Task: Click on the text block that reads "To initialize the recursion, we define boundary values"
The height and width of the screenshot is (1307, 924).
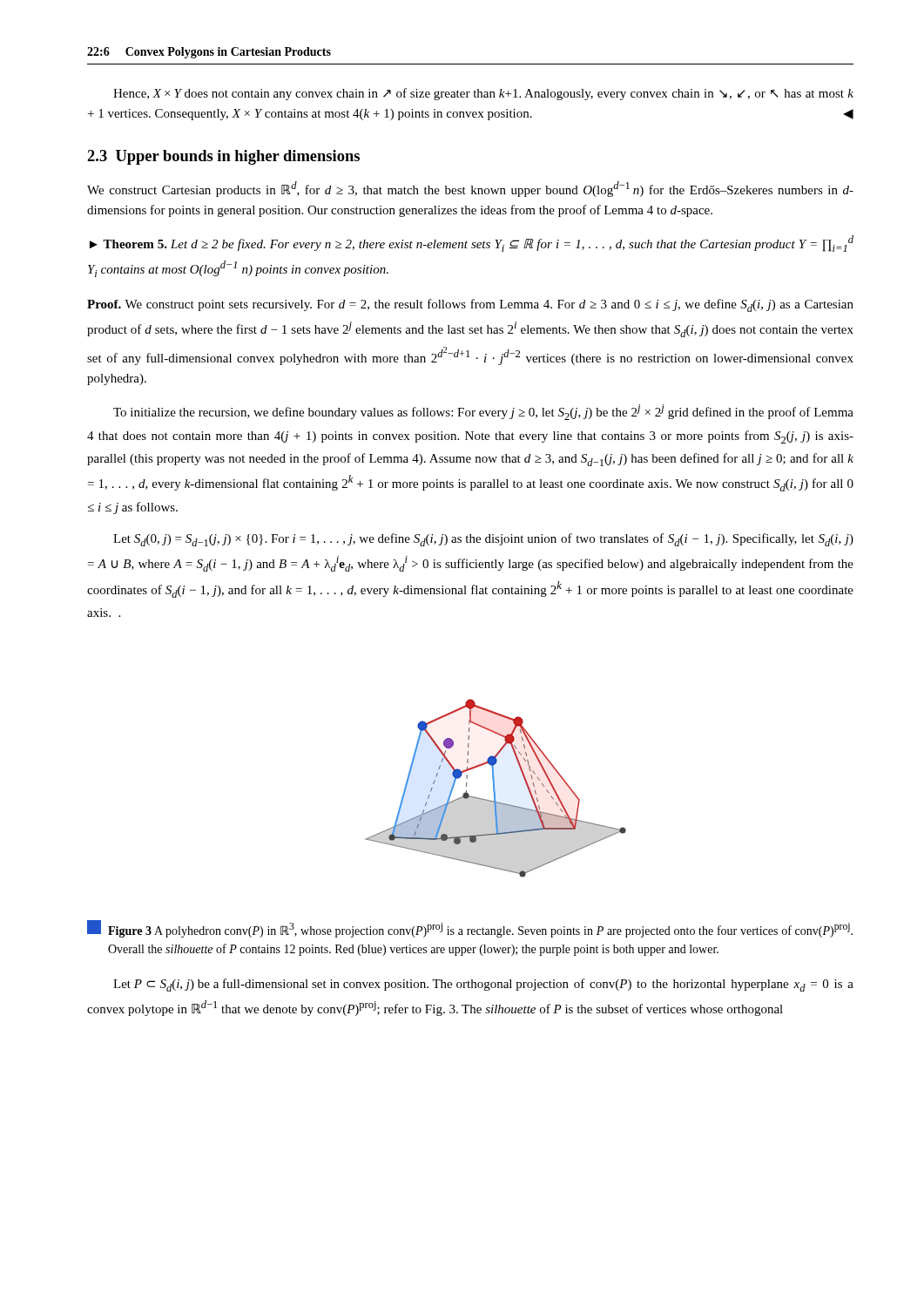Action: point(470,458)
